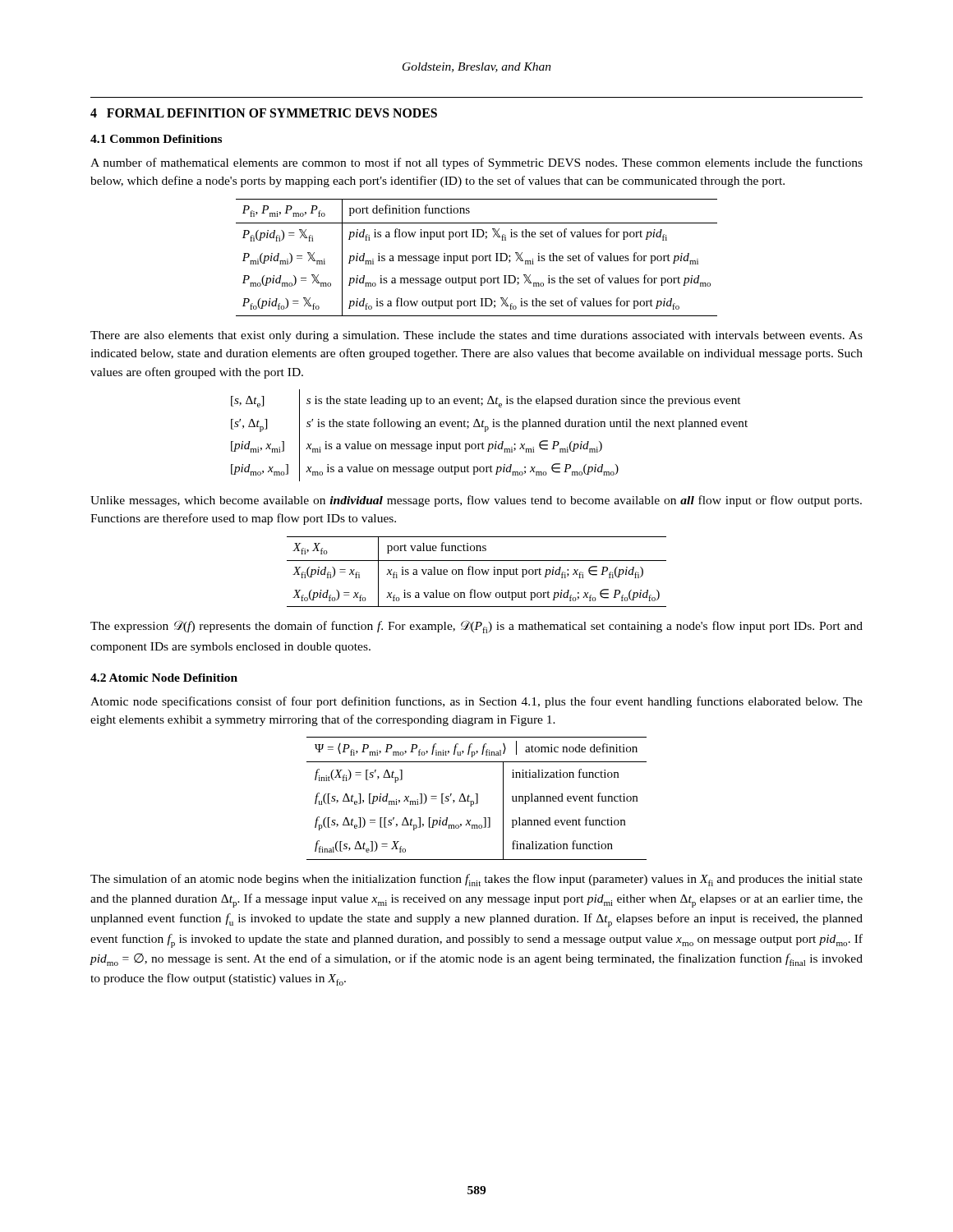Point to the block starting "4.1 Common Definitions"
This screenshot has width=953, height=1232.
(x=156, y=139)
